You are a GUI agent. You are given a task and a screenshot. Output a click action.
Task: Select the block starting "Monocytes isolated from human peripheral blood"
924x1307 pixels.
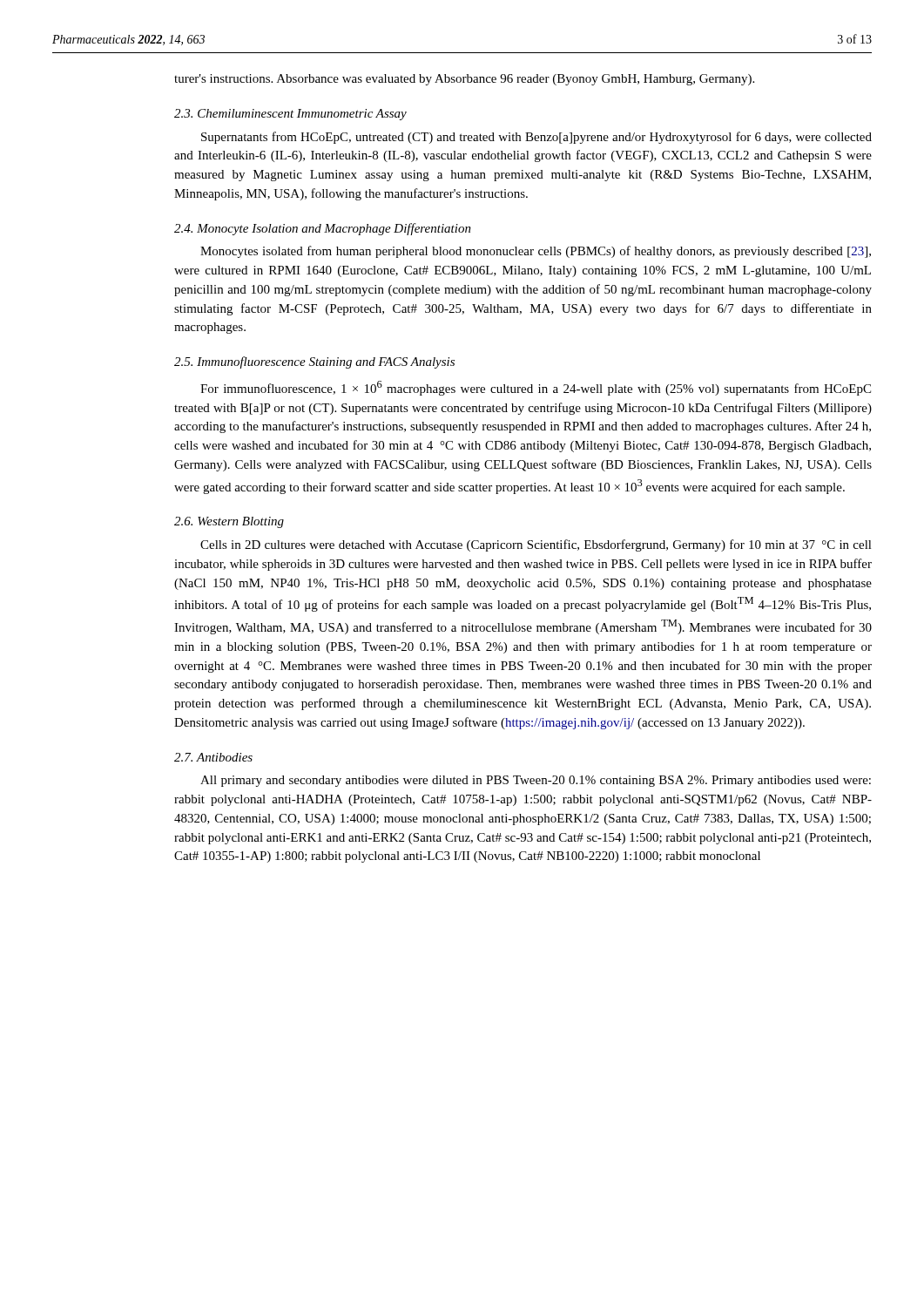point(523,289)
